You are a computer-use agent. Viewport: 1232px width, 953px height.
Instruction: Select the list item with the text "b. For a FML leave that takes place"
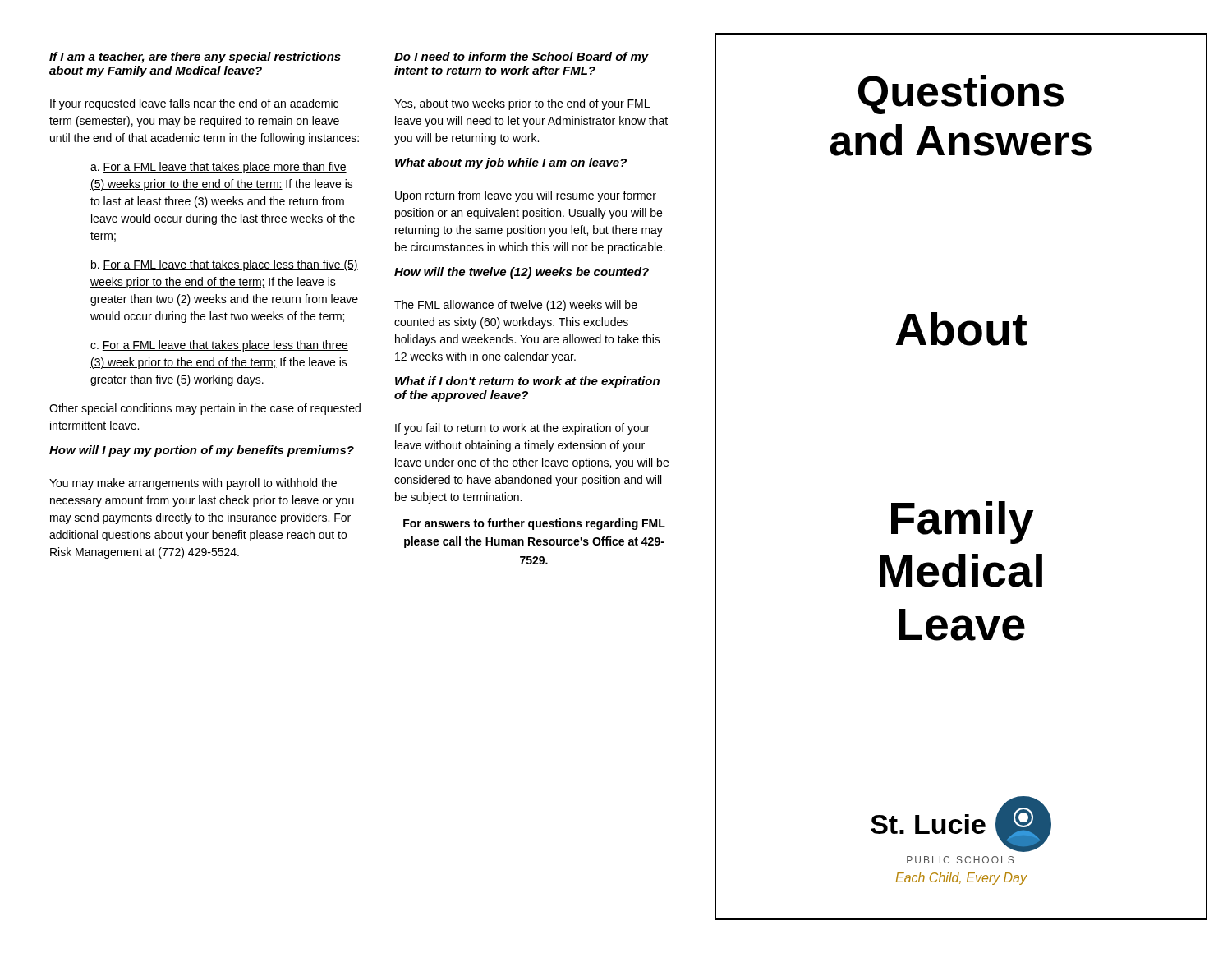tap(226, 291)
